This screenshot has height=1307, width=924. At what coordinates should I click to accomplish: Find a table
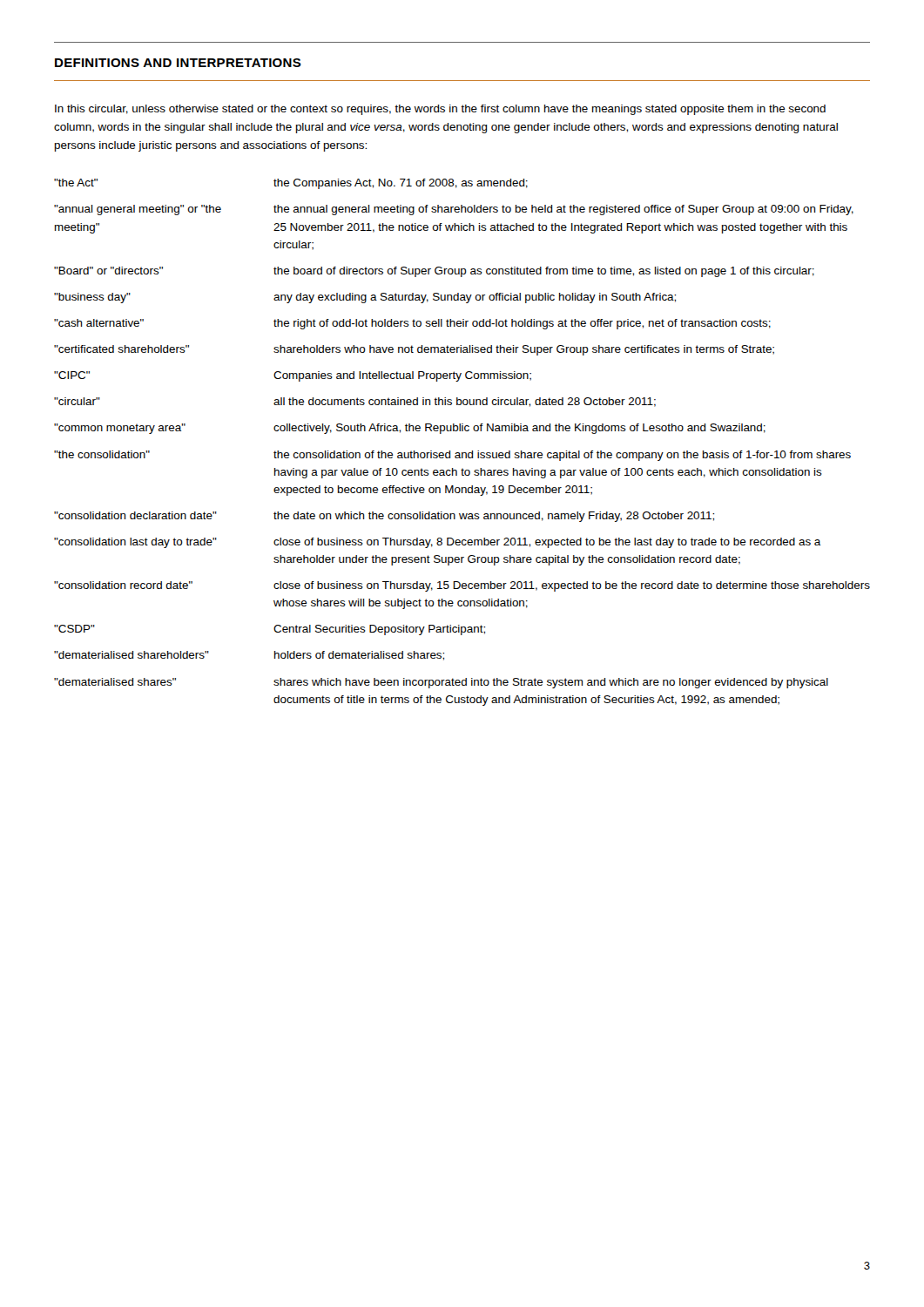click(x=462, y=441)
